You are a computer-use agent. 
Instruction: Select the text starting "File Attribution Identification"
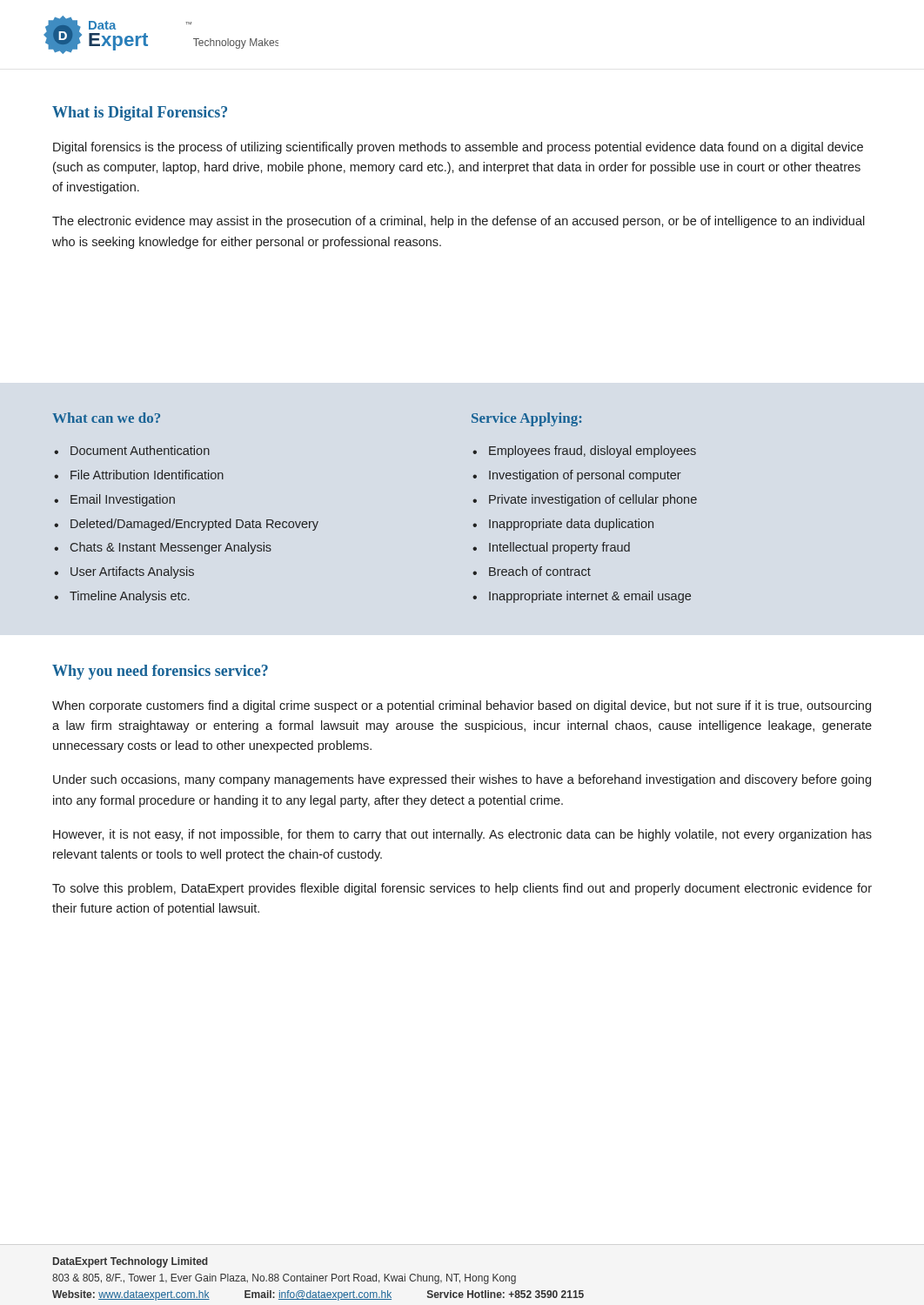(147, 475)
